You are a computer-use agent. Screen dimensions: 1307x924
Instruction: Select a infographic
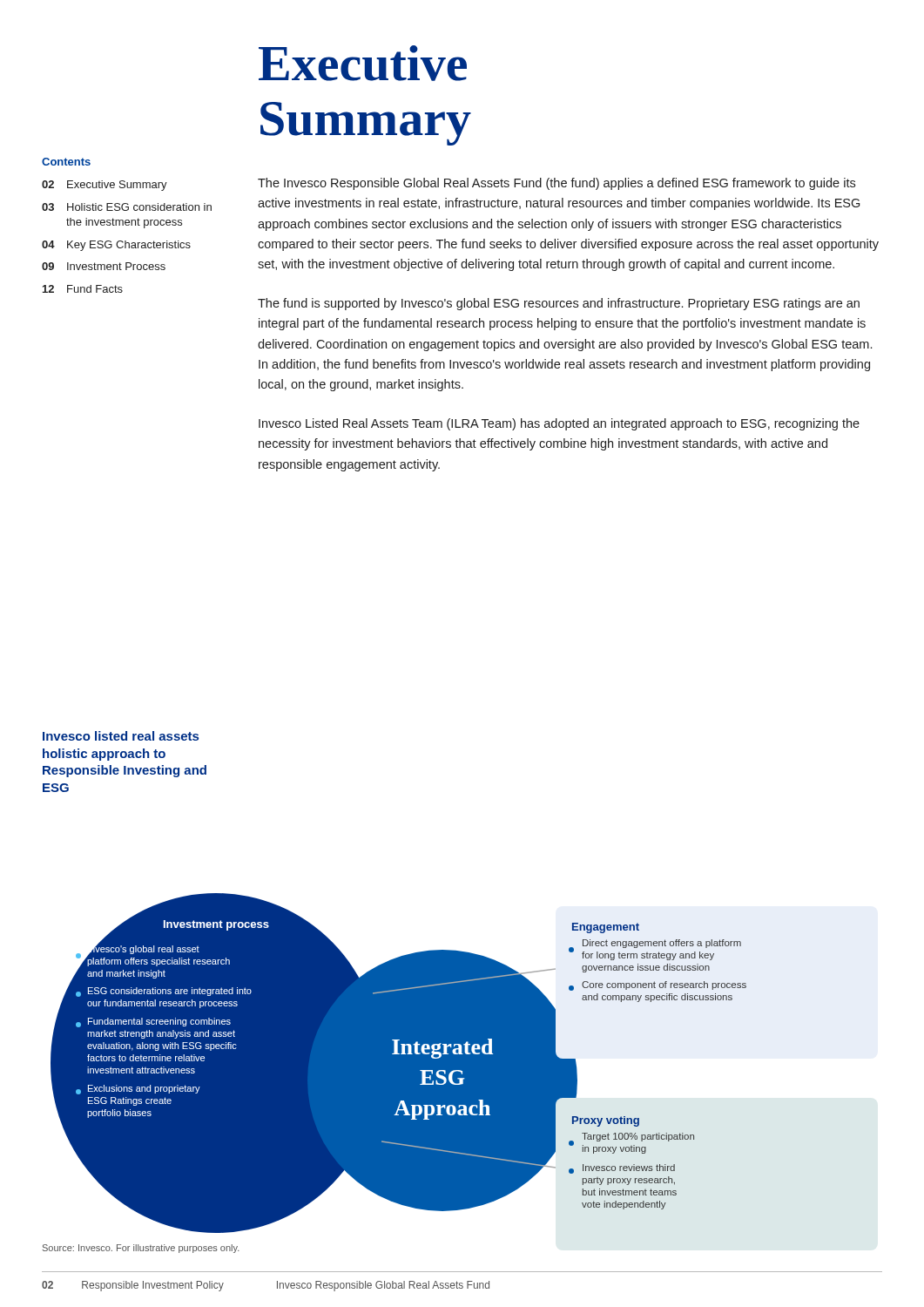(x=473, y=1041)
